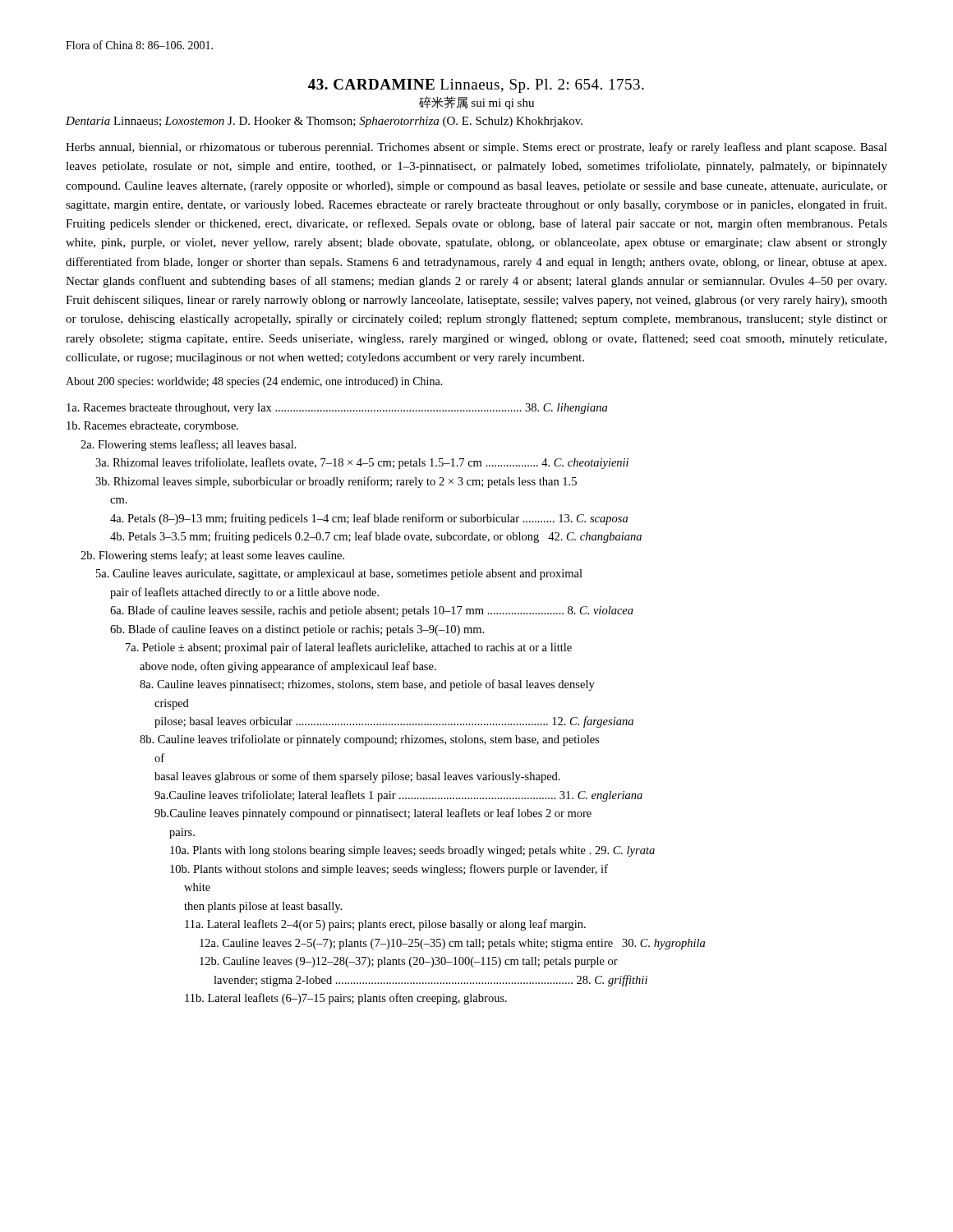The image size is (953, 1232).
Task: Click on the text block containing "About 200 species: worldwide;"
Action: coord(254,382)
